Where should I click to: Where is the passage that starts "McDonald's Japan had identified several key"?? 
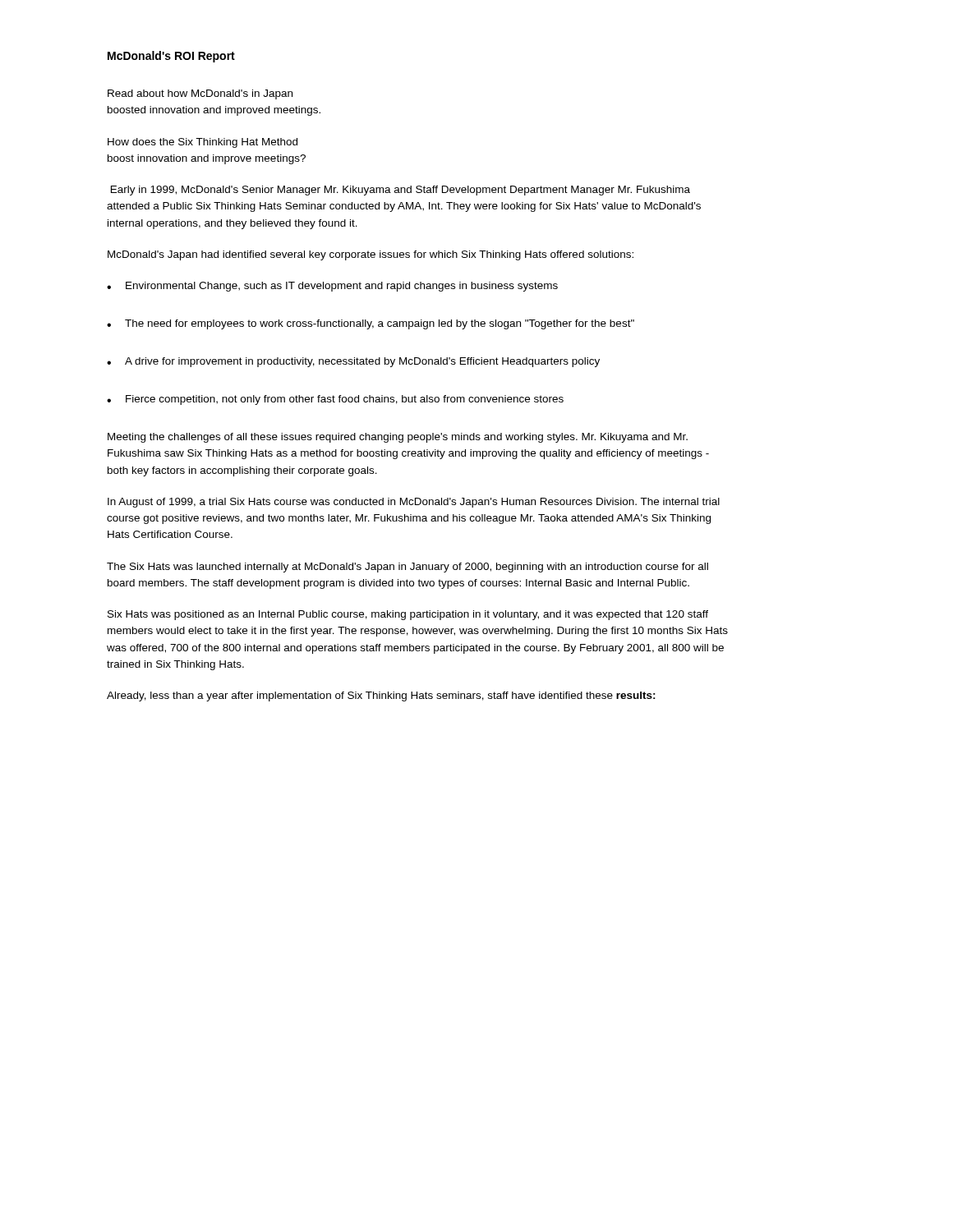(371, 254)
